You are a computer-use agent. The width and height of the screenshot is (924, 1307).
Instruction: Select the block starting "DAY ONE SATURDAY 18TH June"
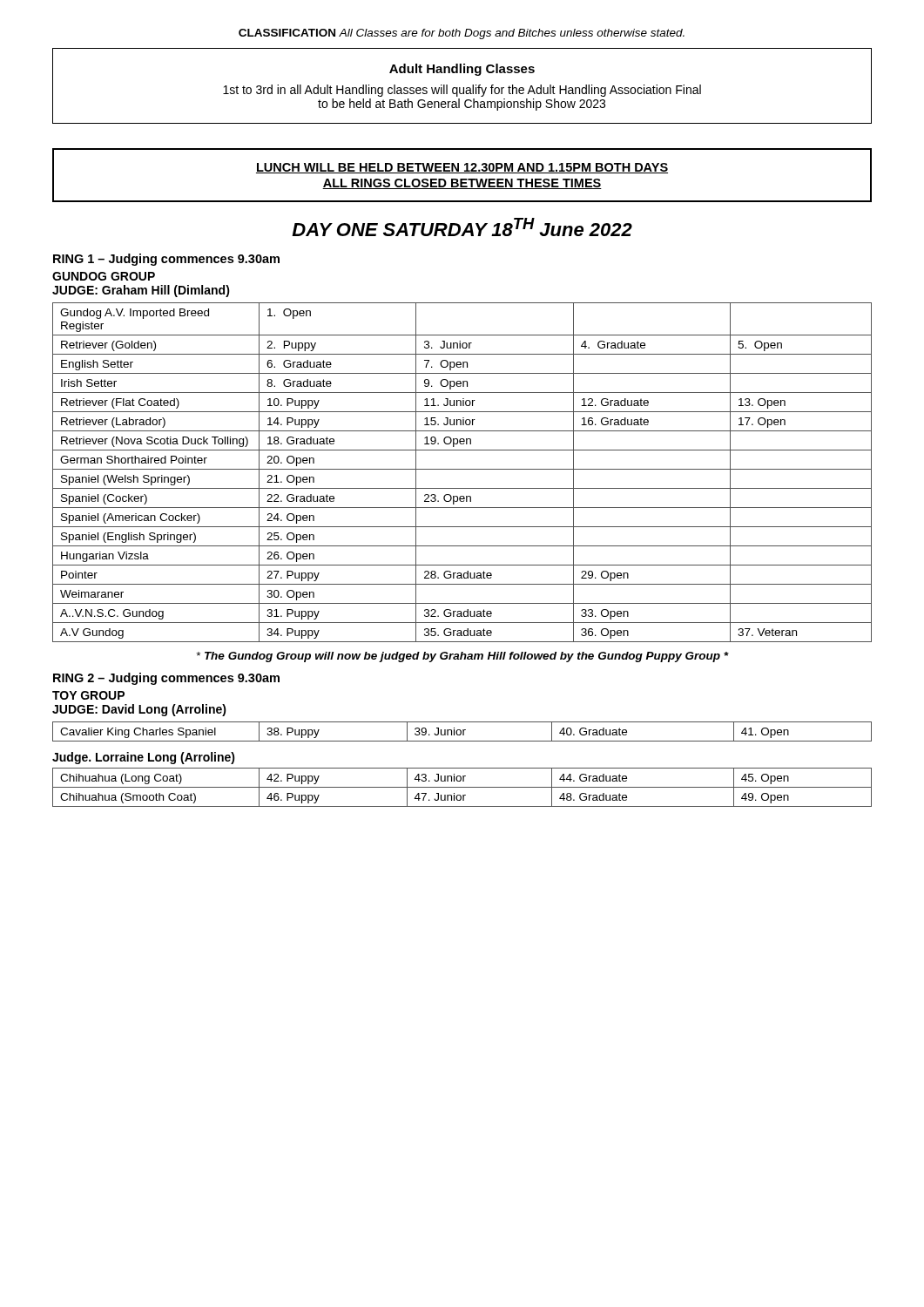pos(462,228)
